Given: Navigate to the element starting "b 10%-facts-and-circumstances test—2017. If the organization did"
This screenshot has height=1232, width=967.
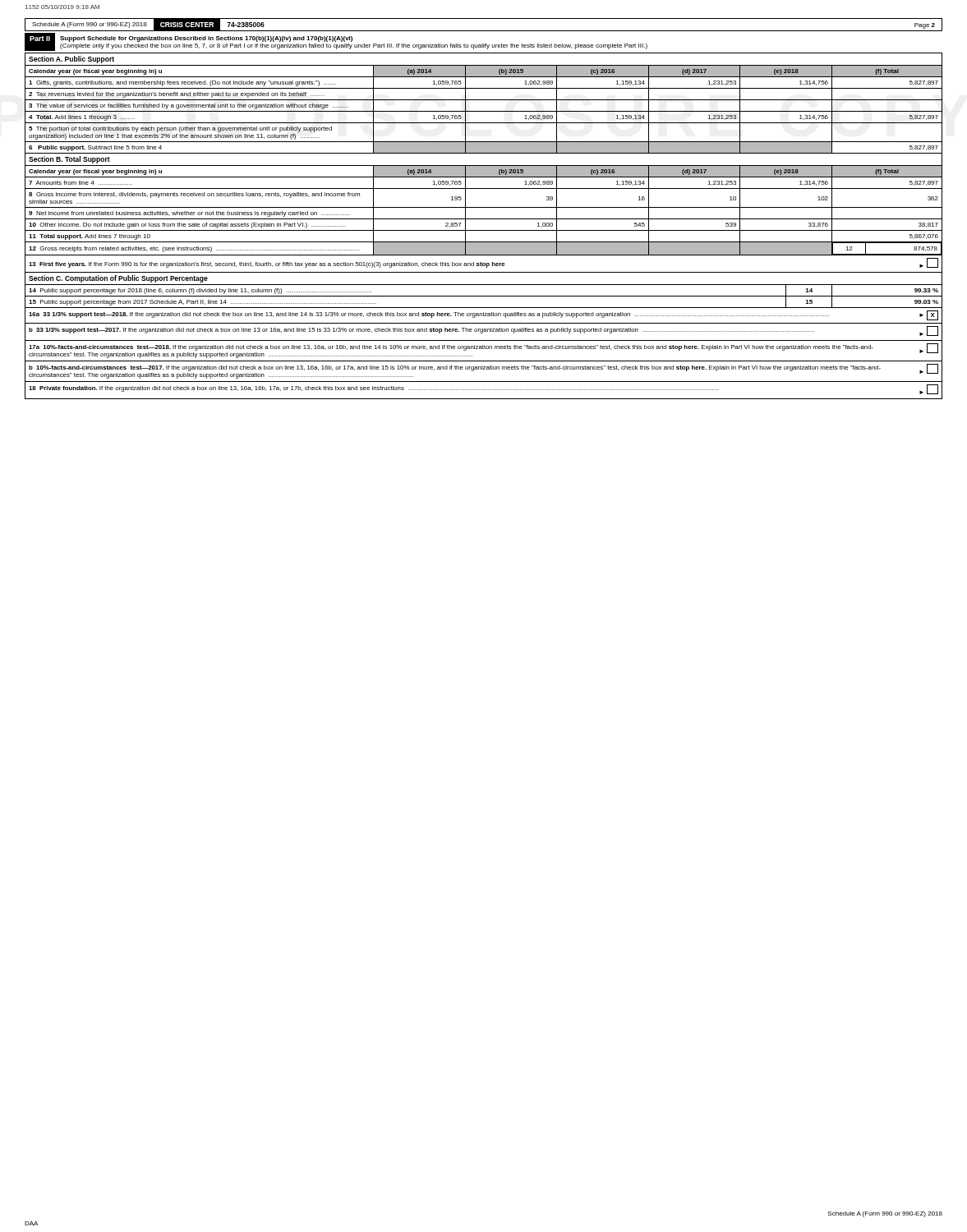Looking at the screenshot, I should point(484,371).
